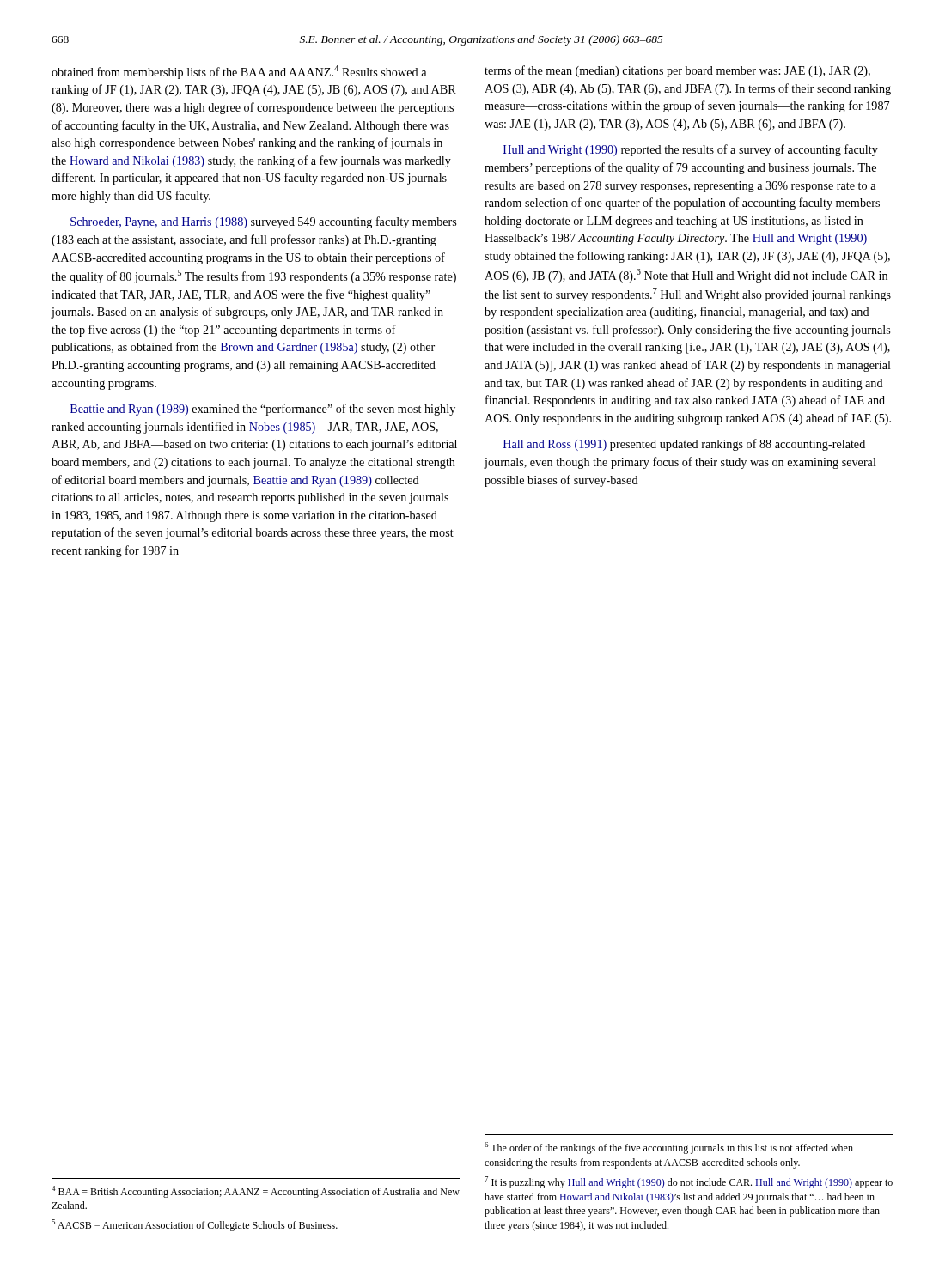Find the text starting "Hull and Wright (1990)"
The width and height of the screenshot is (945, 1288).
tap(689, 284)
